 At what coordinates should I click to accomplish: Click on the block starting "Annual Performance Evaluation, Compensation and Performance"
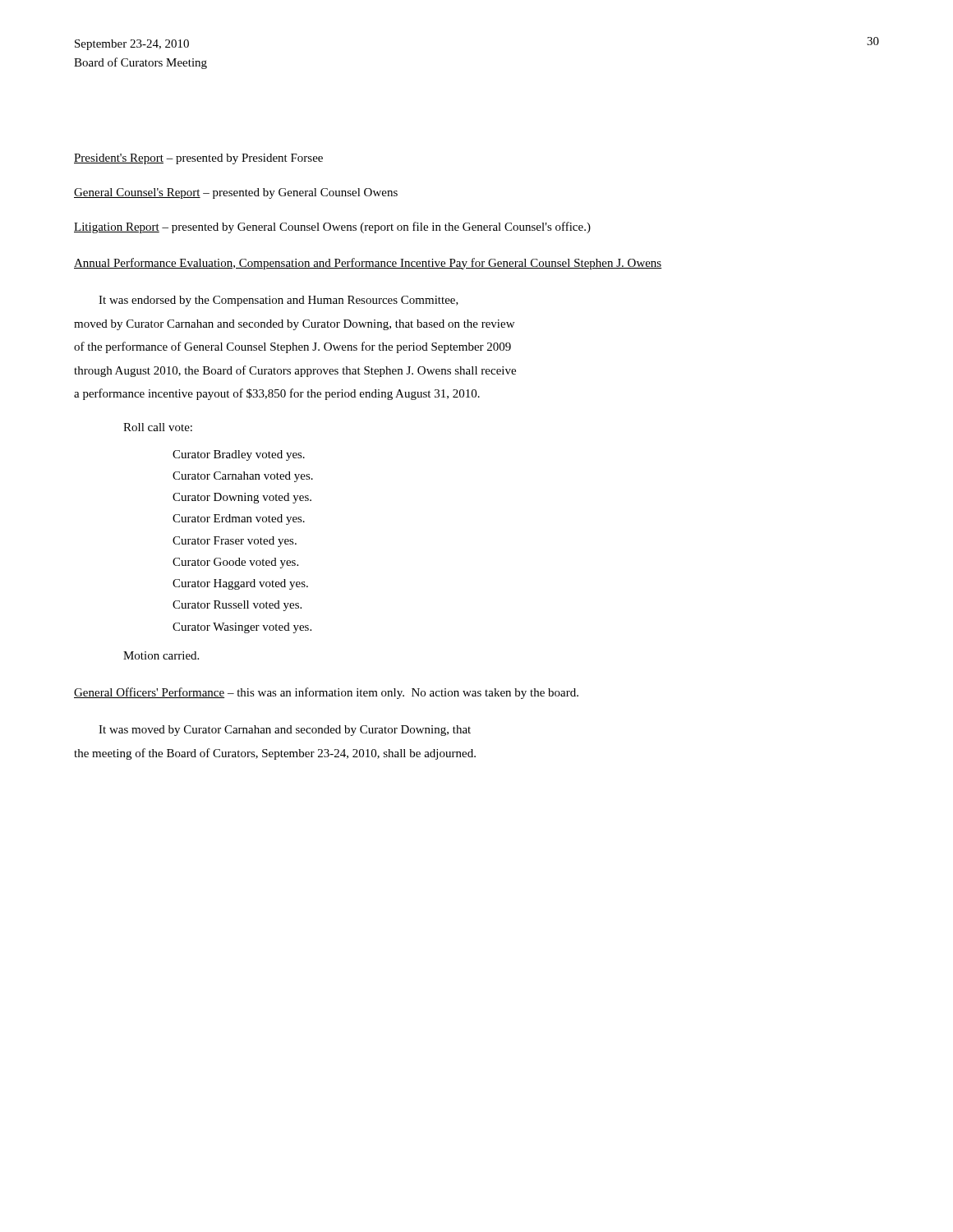pyautogui.click(x=368, y=262)
